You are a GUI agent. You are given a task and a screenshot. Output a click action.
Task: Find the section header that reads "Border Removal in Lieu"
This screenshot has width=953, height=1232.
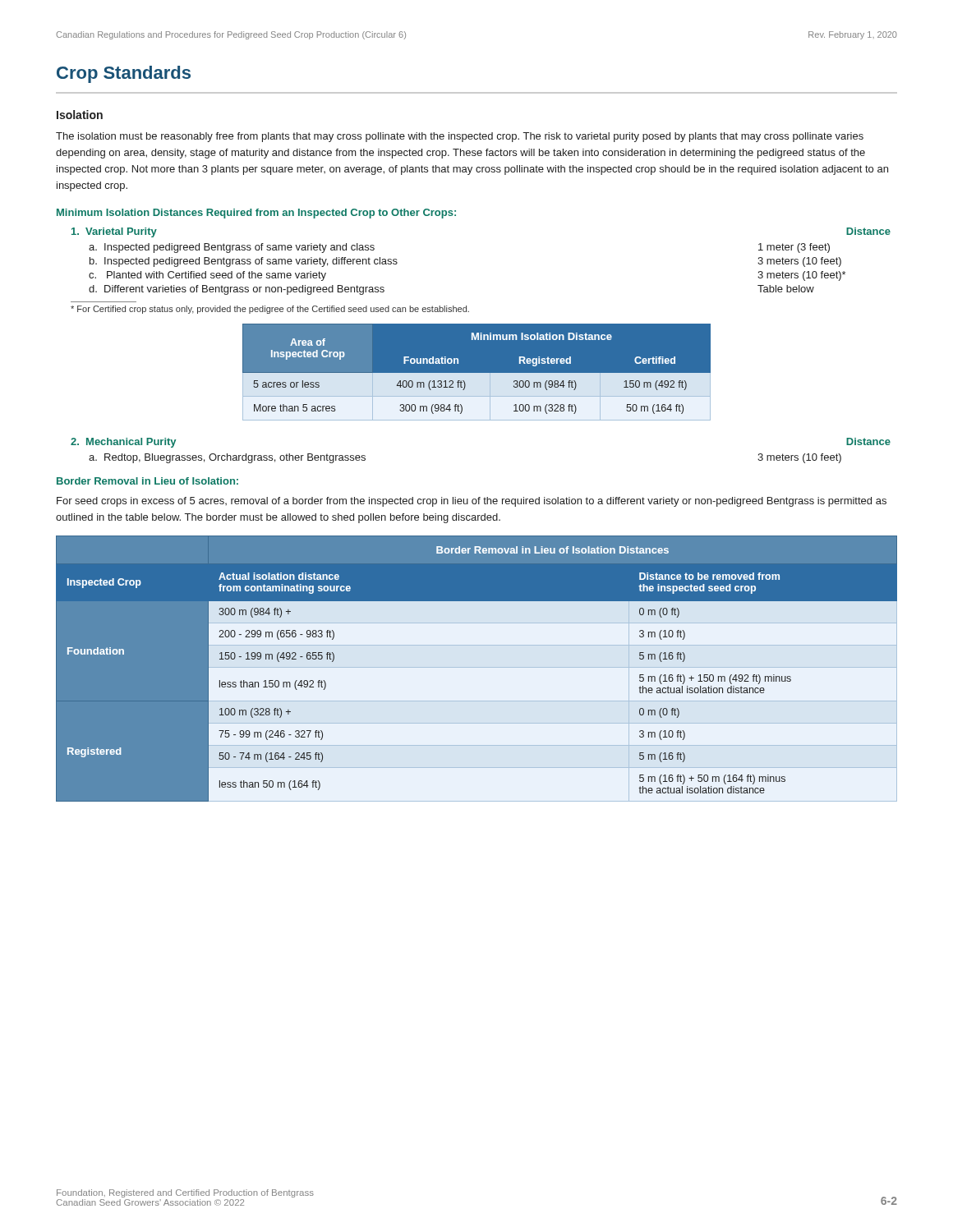(x=148, y=480)
